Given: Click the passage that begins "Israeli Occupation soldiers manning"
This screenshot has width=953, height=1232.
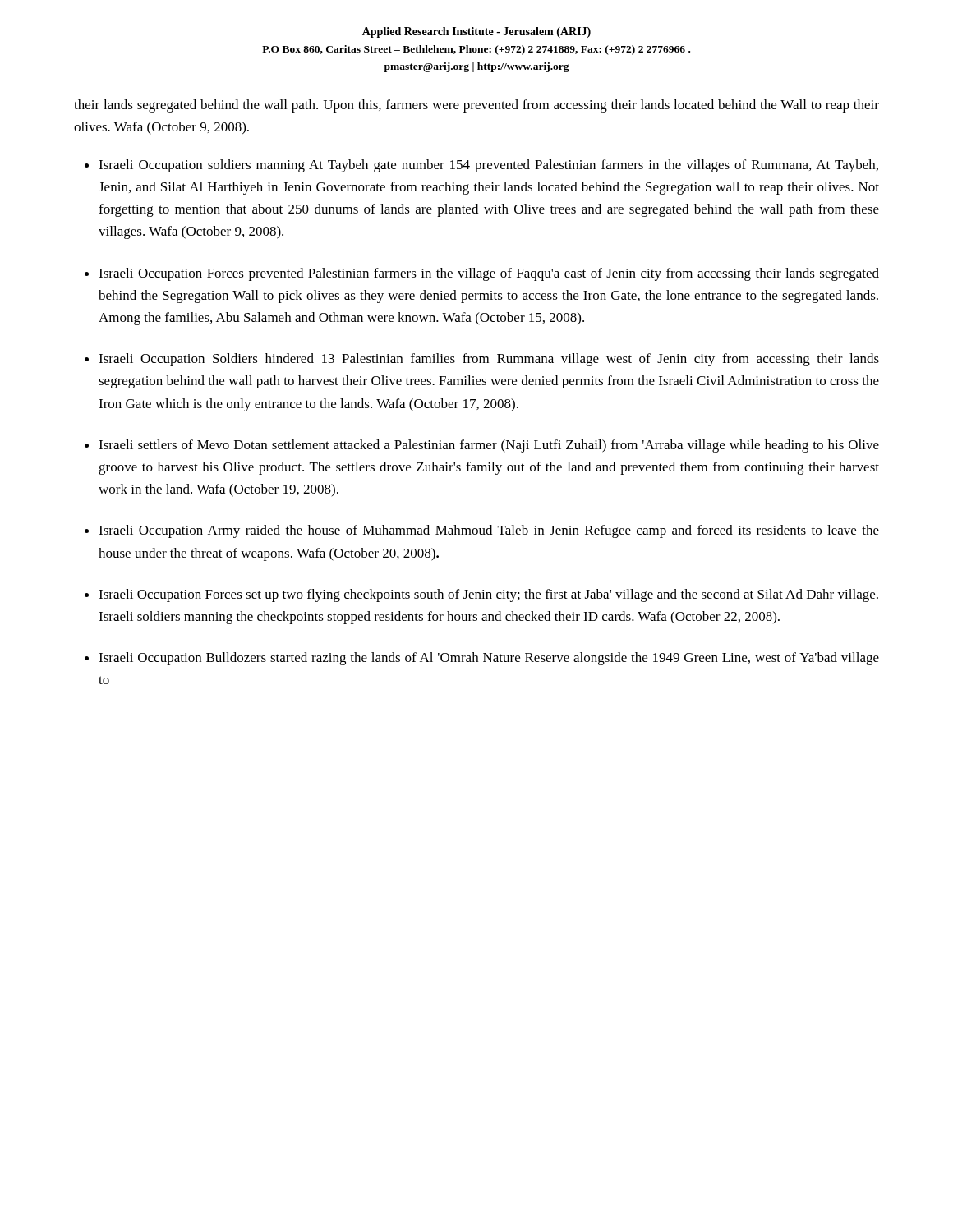Looking at the screenshot, I should click(x=489, y=198).
